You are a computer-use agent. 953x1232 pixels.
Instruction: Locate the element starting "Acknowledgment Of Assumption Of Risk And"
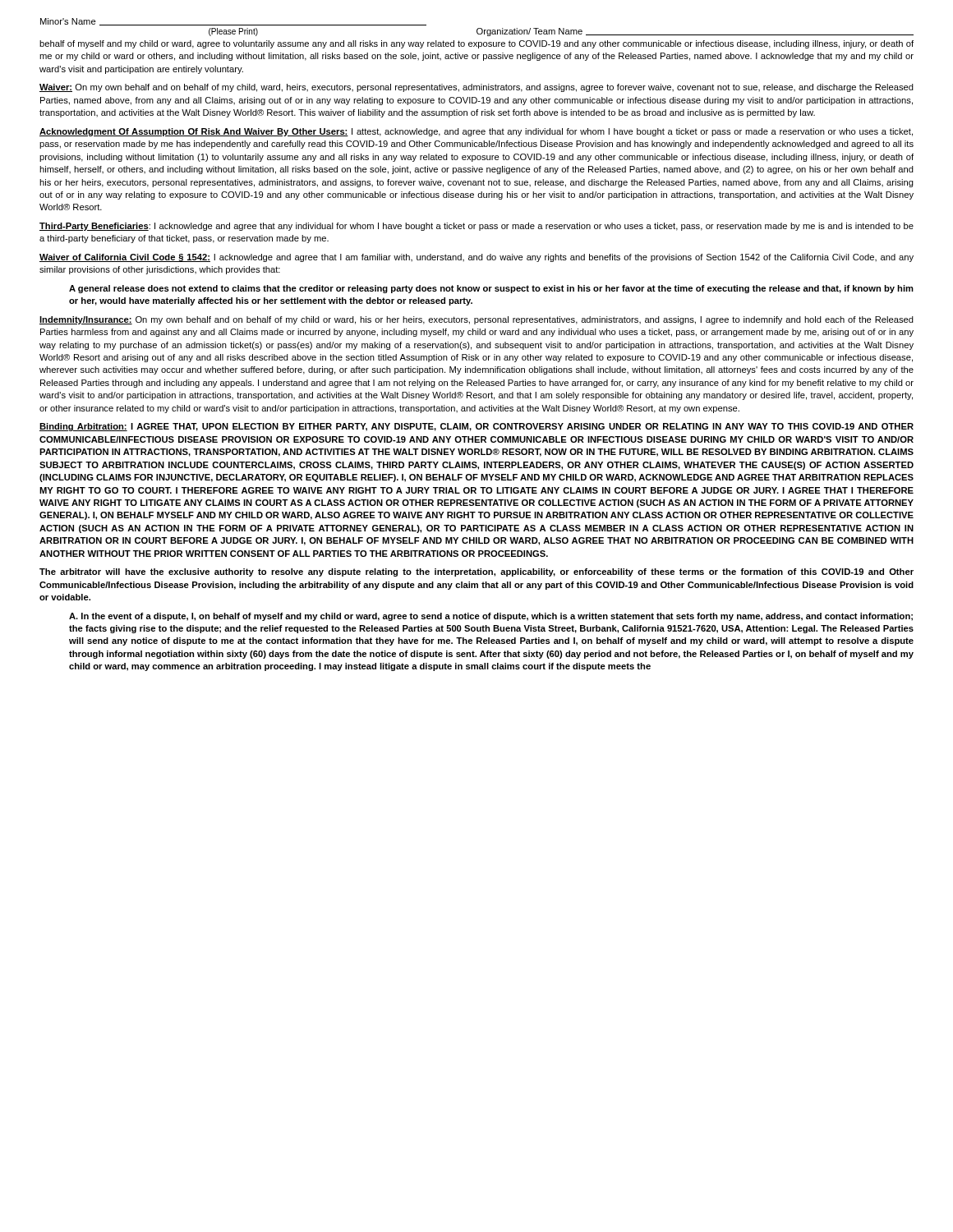tap(476, 169)
